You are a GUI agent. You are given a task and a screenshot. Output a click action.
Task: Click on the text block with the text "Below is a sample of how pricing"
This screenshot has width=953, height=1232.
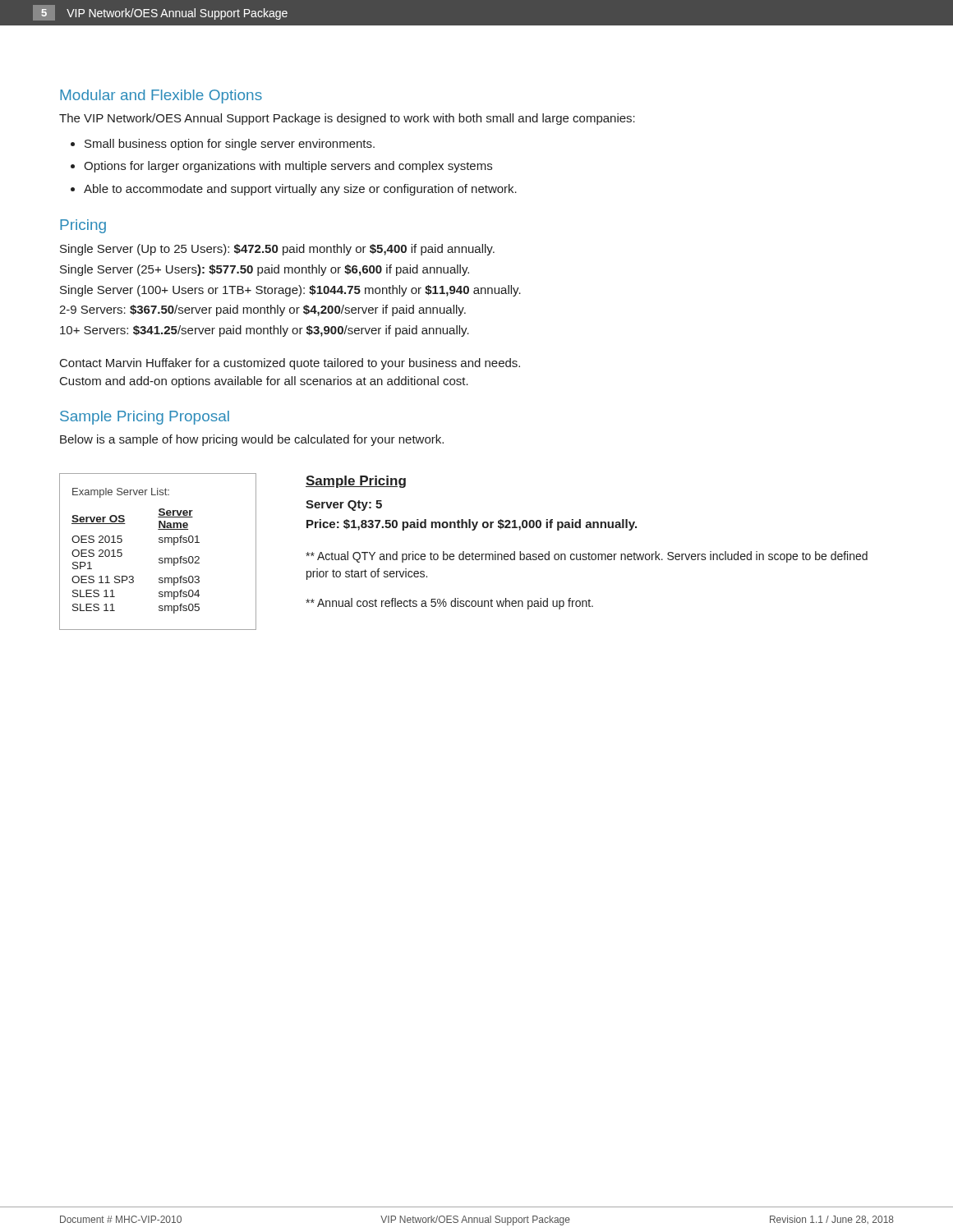point(252,439)
